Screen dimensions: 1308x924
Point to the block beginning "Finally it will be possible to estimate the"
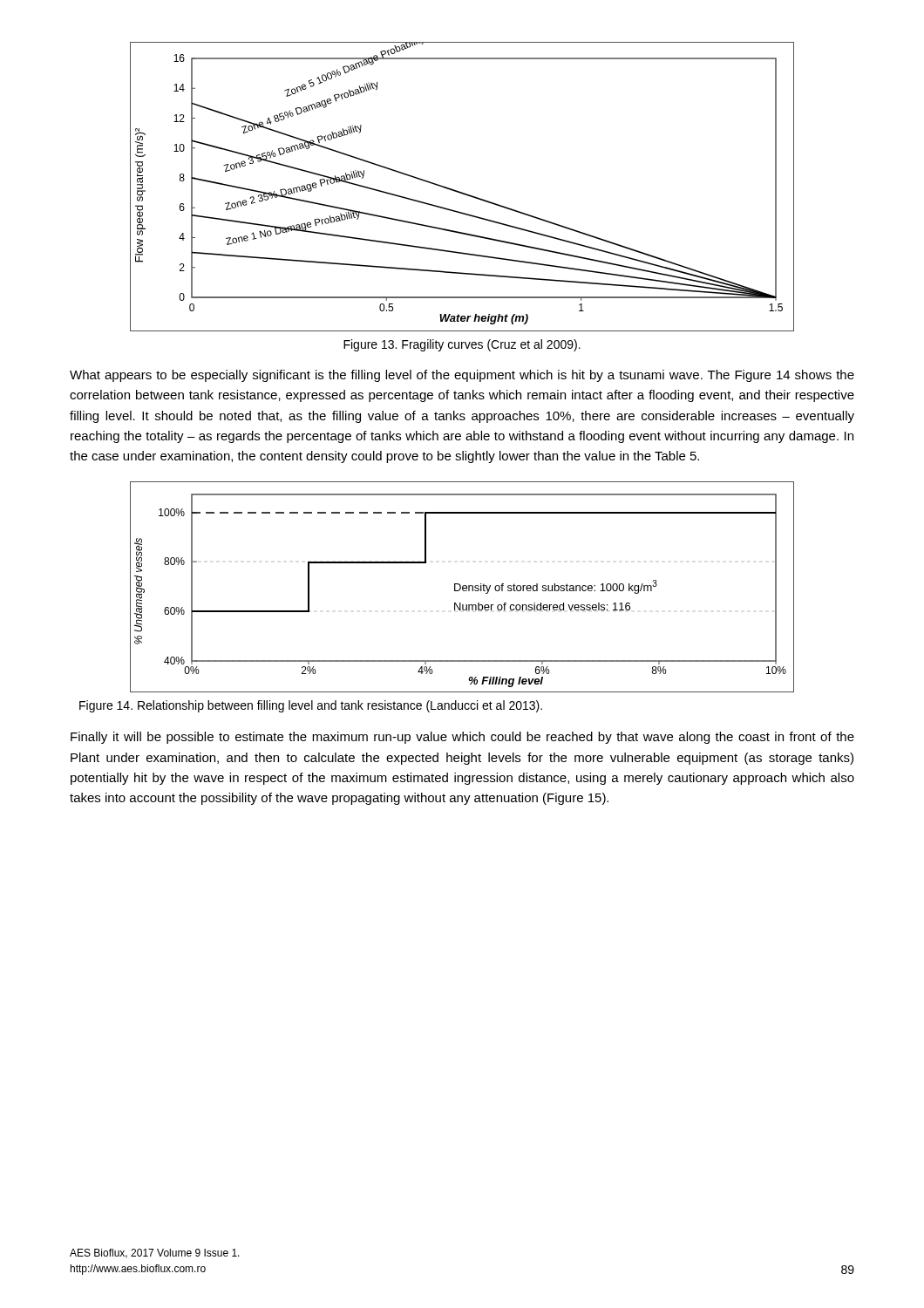click(x=462, y=767)
